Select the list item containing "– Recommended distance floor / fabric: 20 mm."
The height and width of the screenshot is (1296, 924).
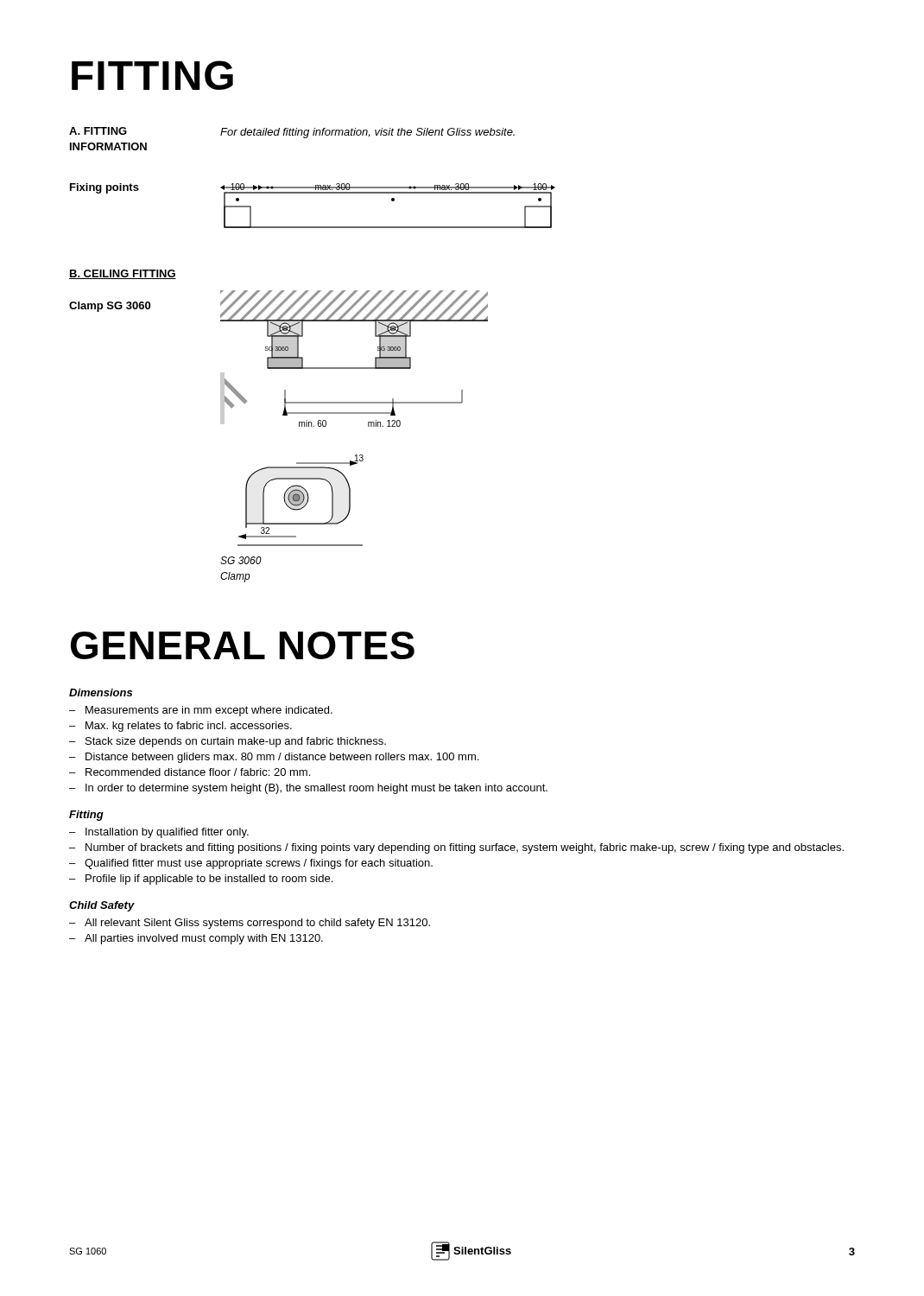point(190,772)
